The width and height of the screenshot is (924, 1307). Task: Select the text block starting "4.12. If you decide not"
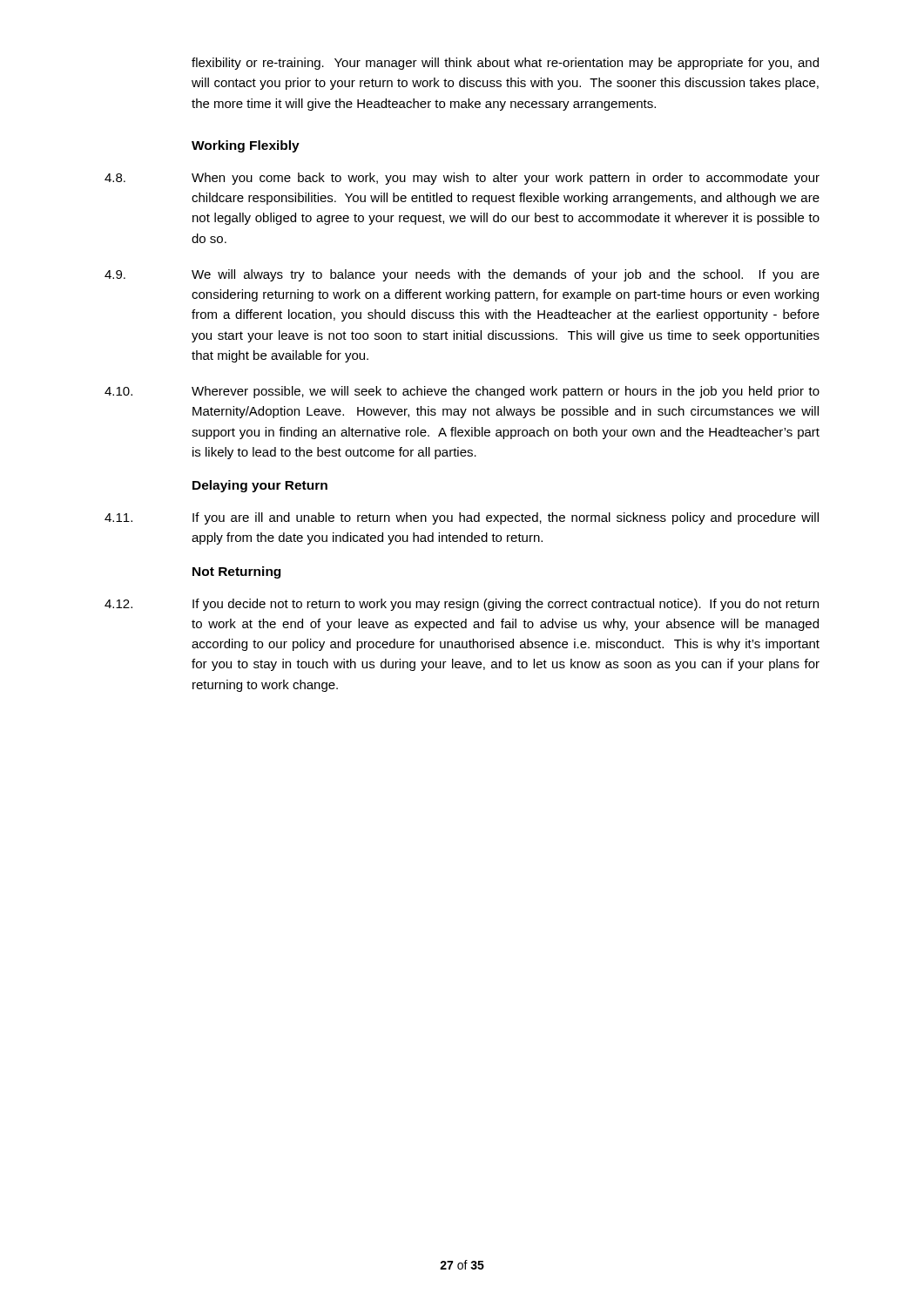(x=462, y=644)
